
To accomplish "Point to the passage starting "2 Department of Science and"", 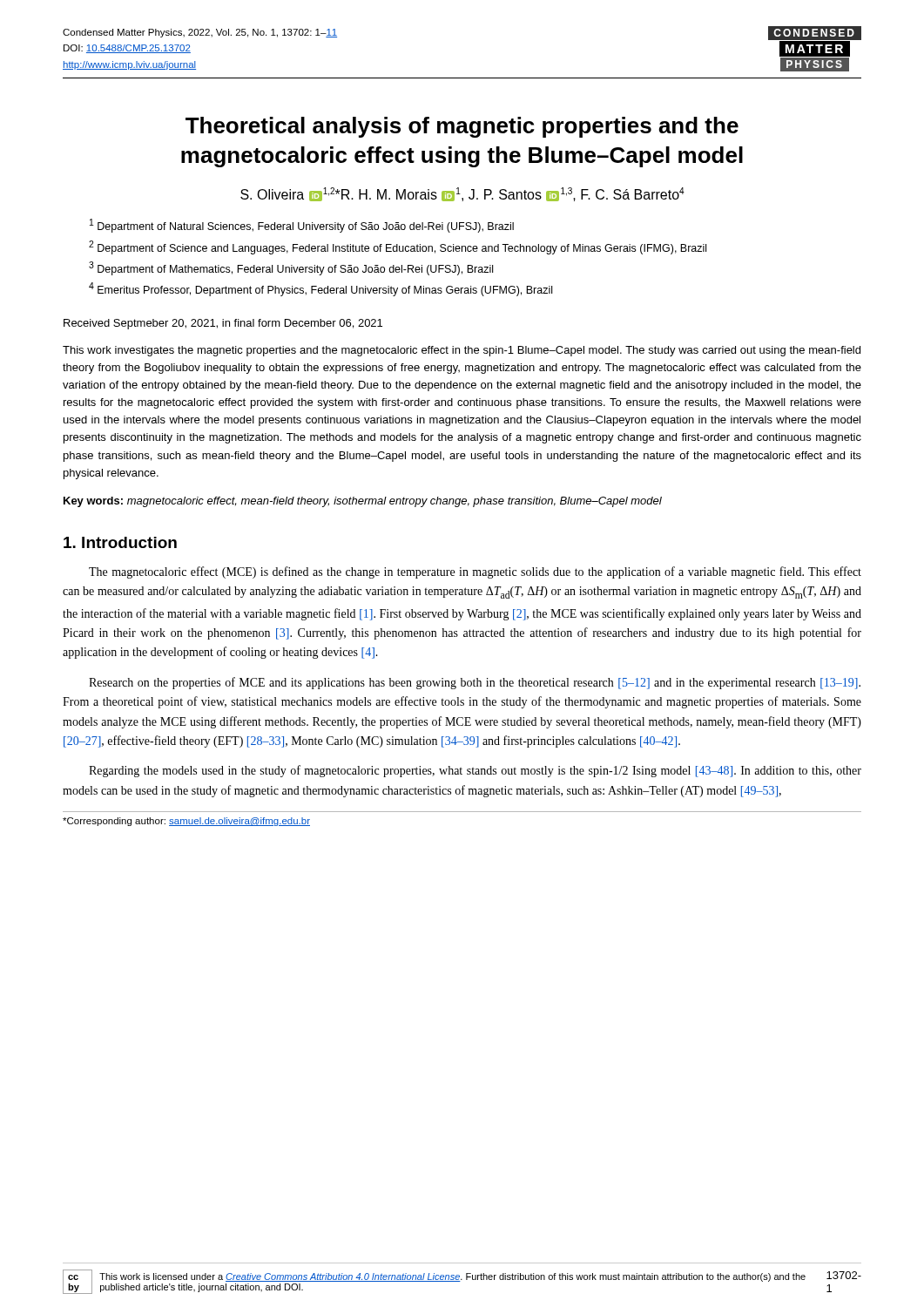I will 398,247.
